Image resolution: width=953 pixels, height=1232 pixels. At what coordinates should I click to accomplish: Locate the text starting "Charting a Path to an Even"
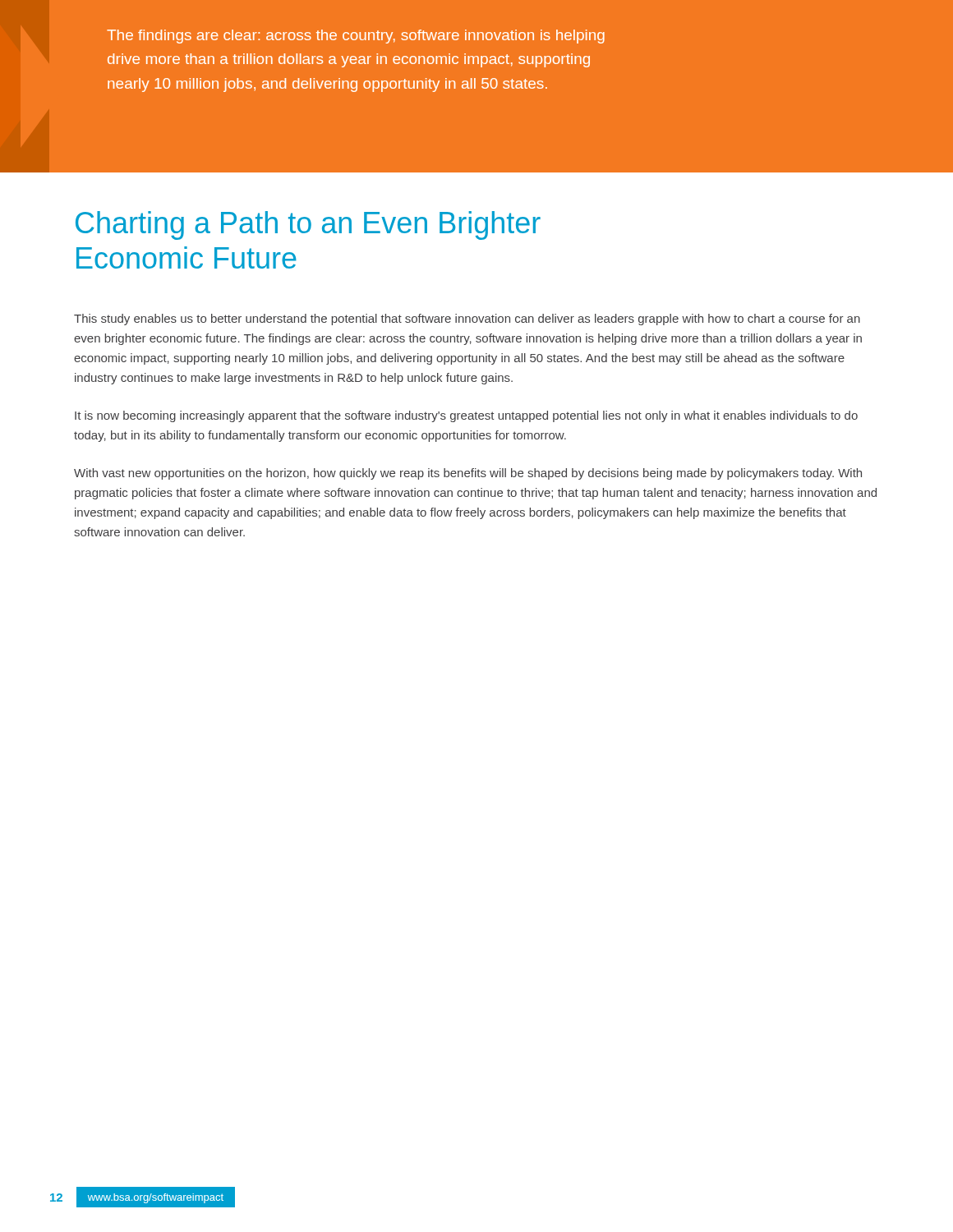point(476,241)
